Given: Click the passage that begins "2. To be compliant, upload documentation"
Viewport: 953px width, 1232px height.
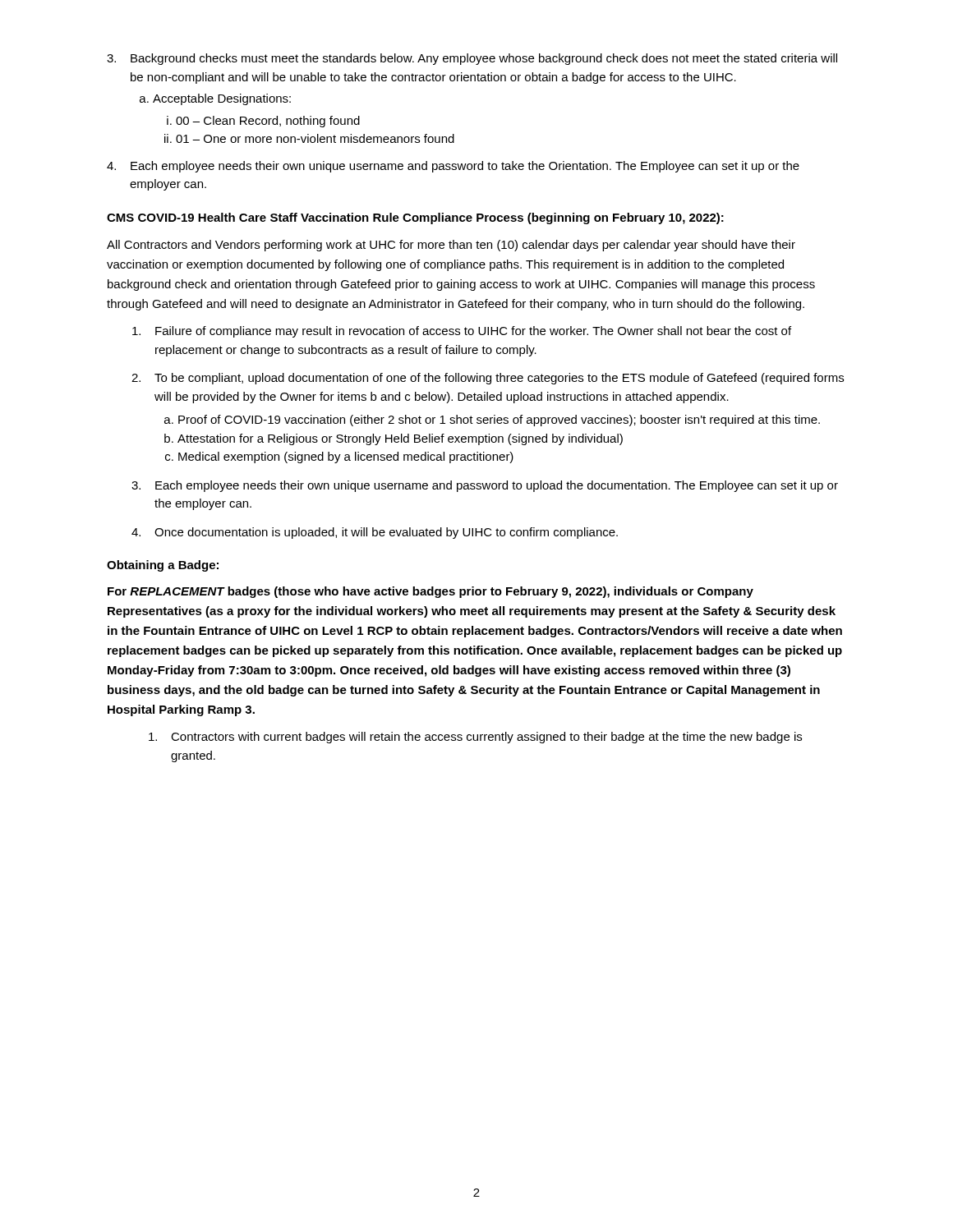Looking at the screenshot, I should tap(489, 417).
